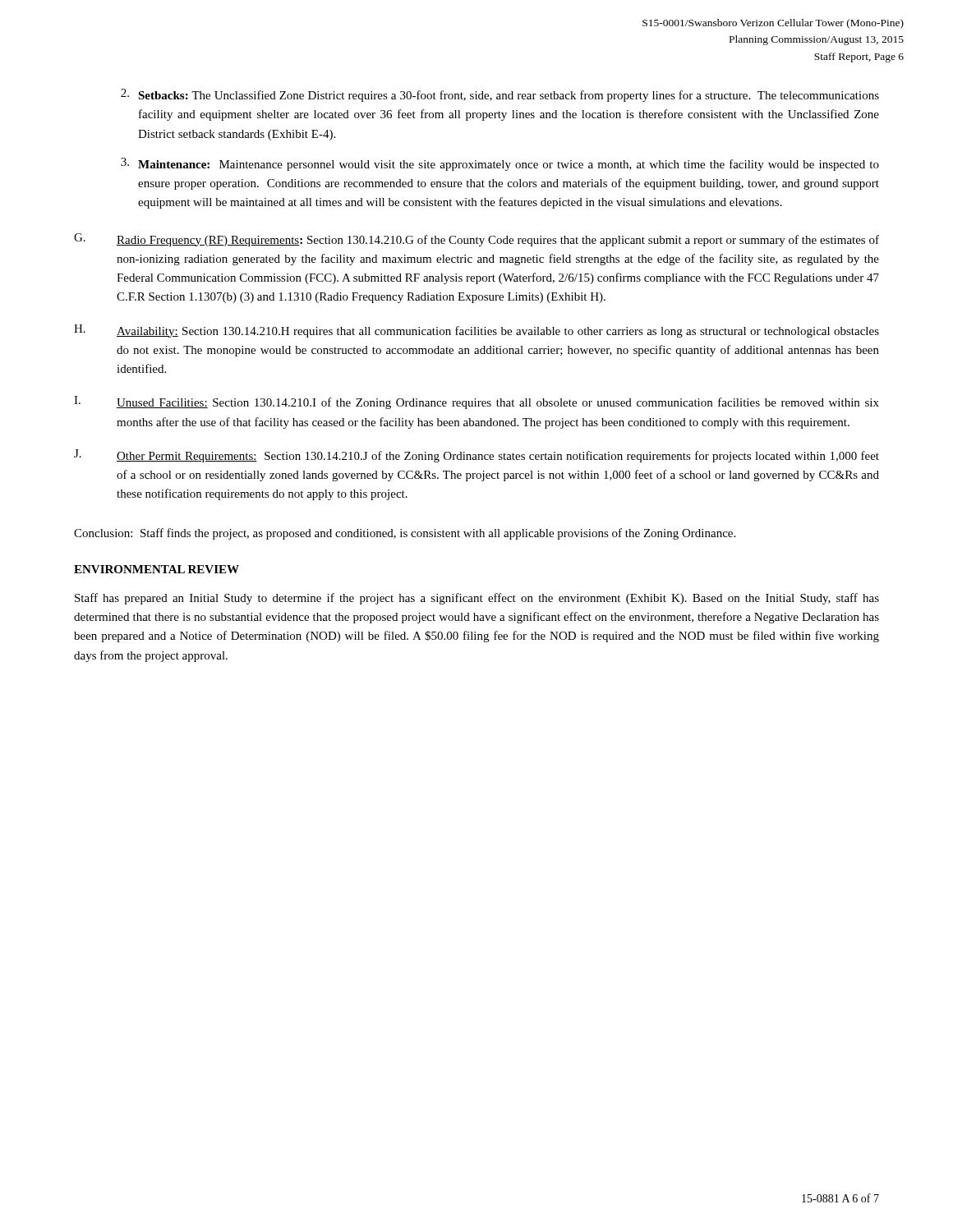Find the block on this page that starts "2. Setbacks: The Unclassified Zone District"
The height and width of the screenshot is (1232, 953).
click(x=476, y=115)
